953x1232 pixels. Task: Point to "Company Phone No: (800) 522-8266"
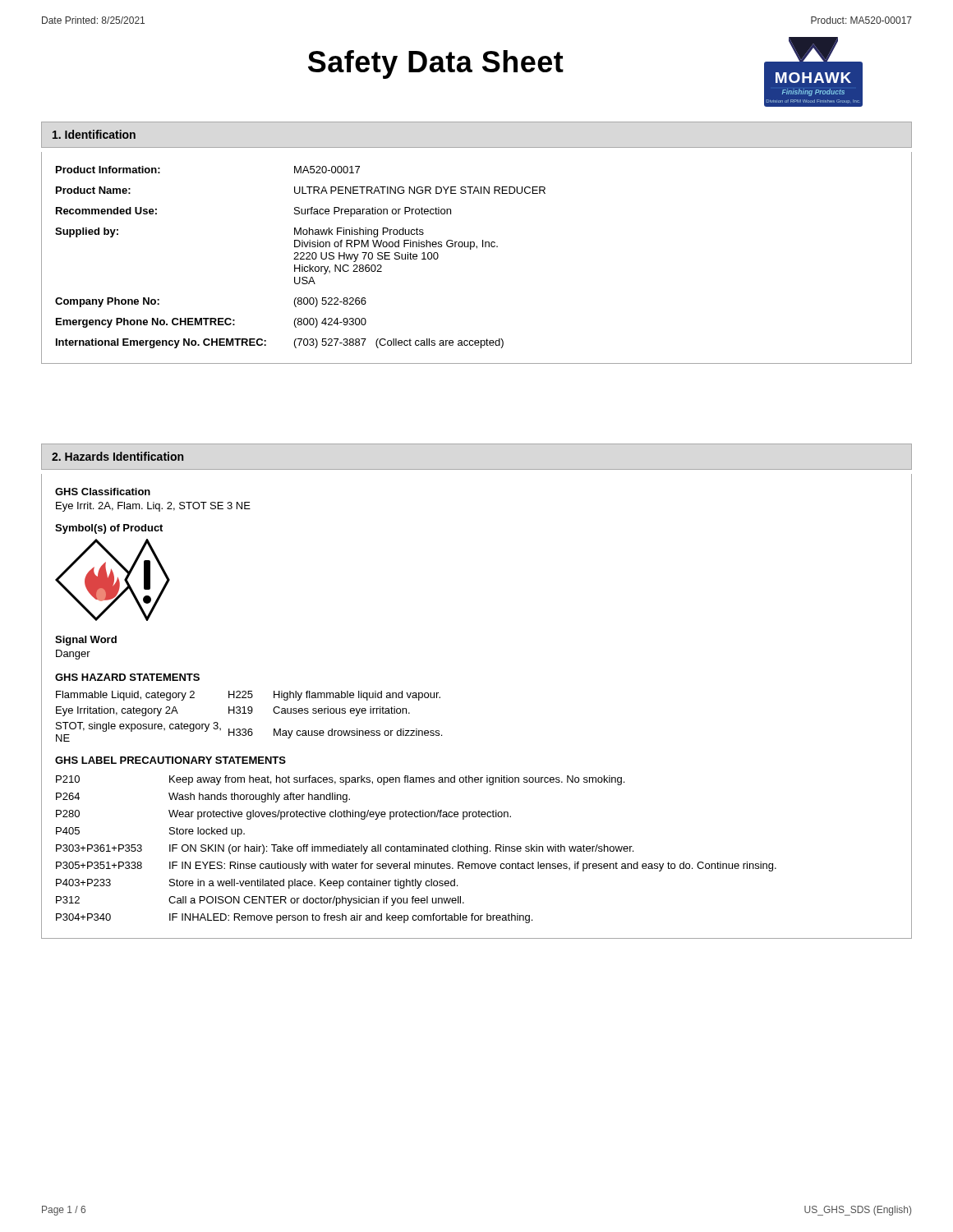click(x=110, y=302)
